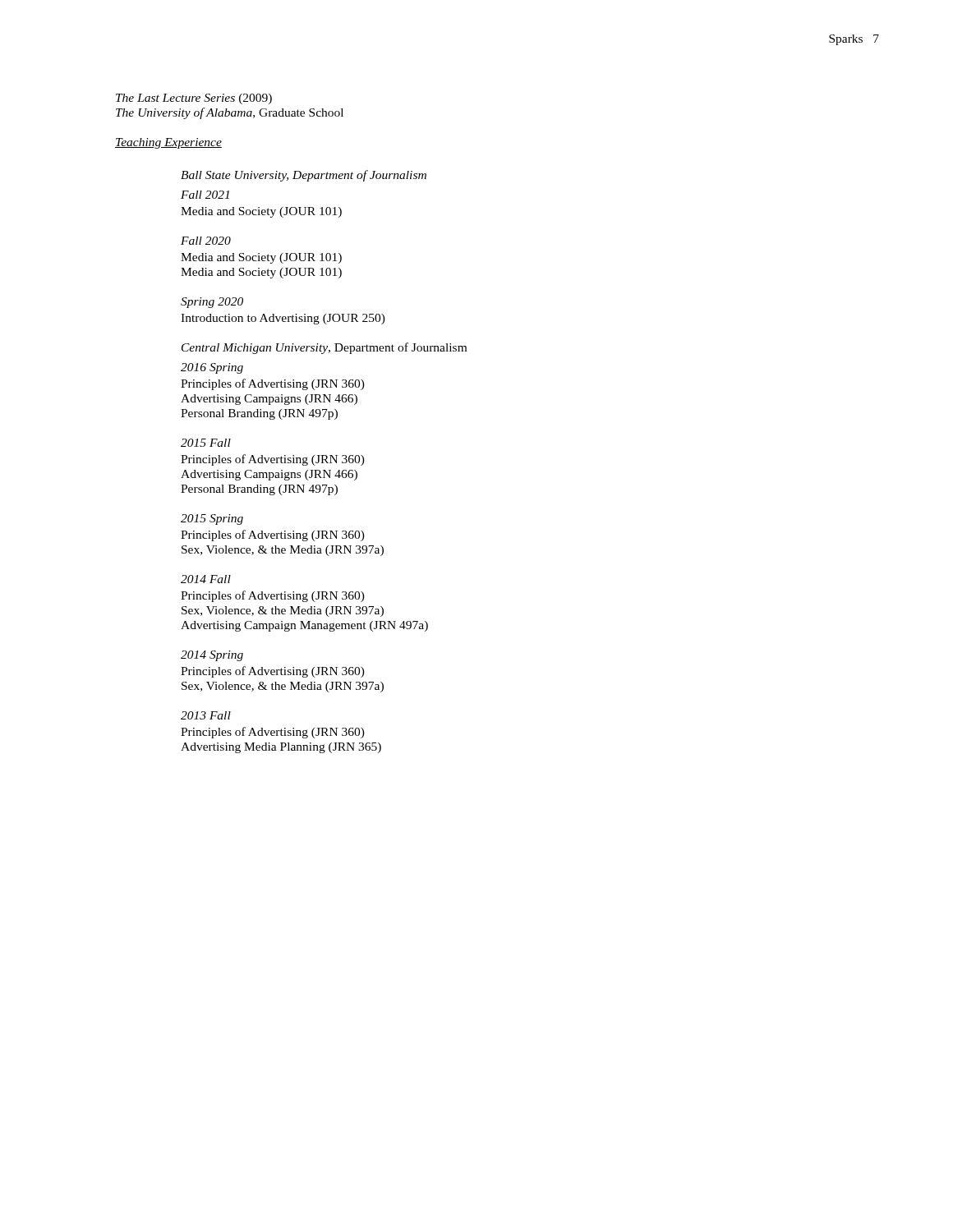The image size is (953, 1232).
Task: Select the text block that says "Fall 2020 Media and Society (JOUR 101)"
Action: [206, 241]
